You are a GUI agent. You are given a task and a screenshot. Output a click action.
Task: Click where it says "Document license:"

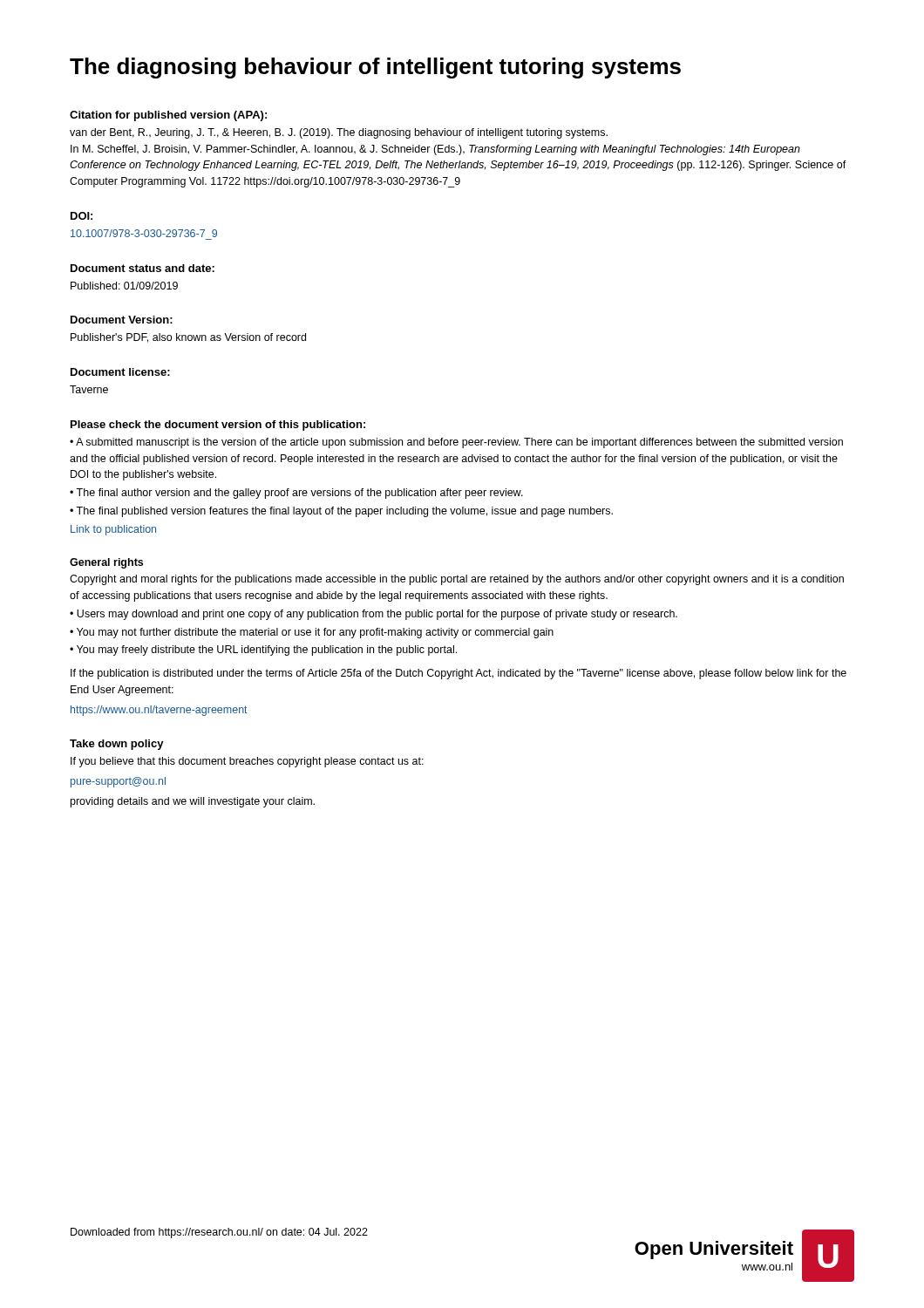click(120, 372)
